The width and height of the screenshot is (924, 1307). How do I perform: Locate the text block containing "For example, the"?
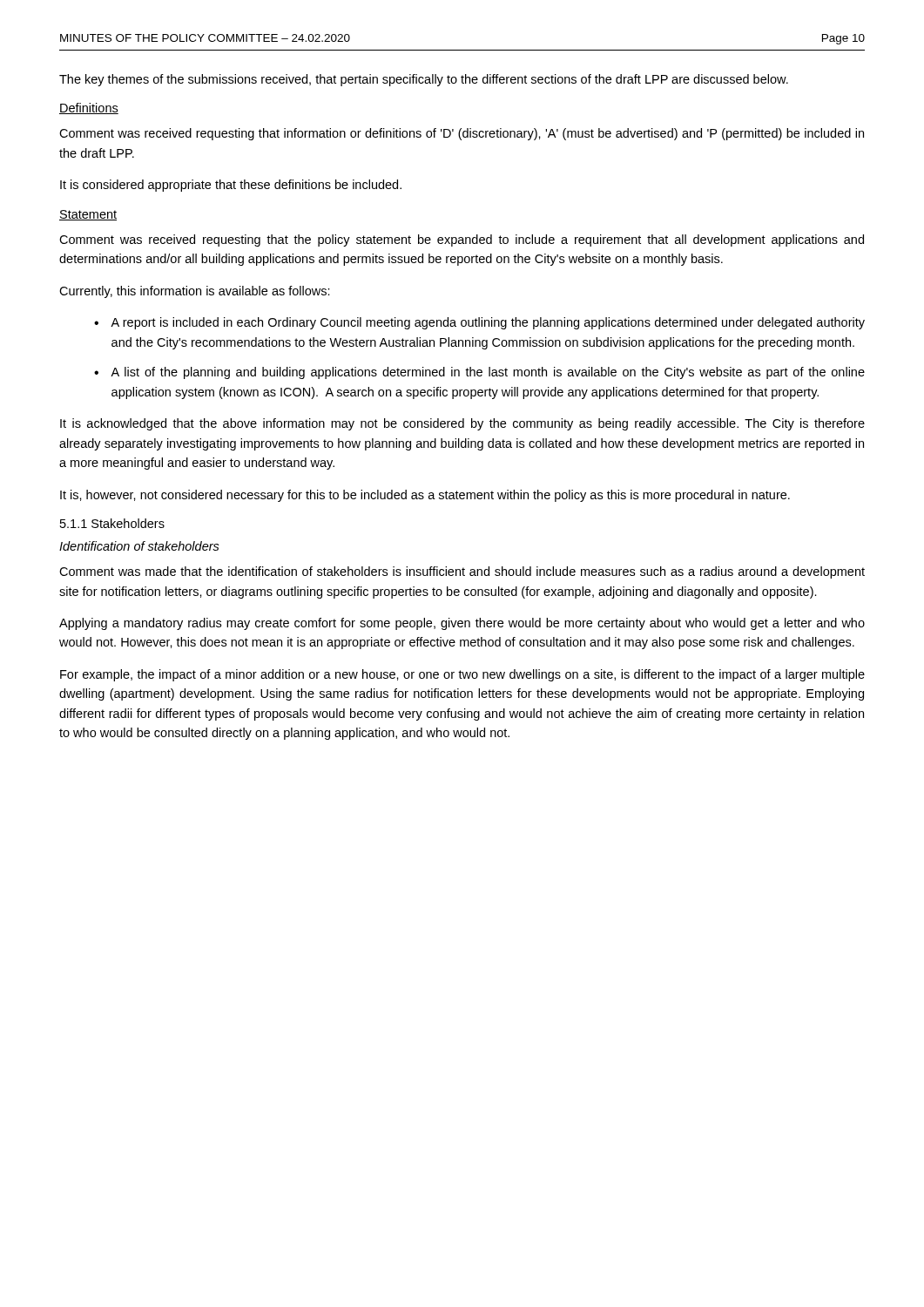click(x=462, y=704)
